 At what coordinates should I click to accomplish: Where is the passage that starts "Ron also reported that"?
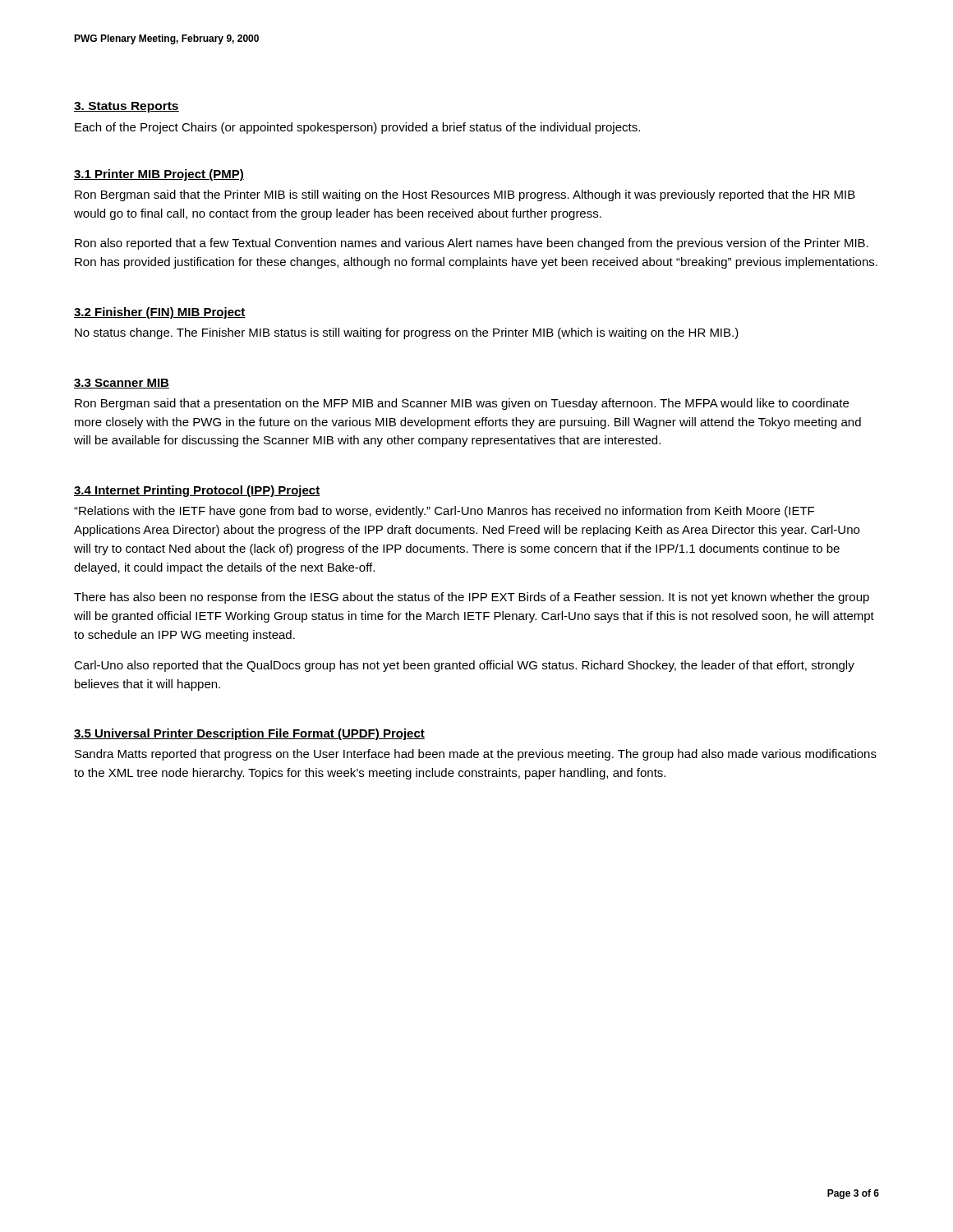476,252
